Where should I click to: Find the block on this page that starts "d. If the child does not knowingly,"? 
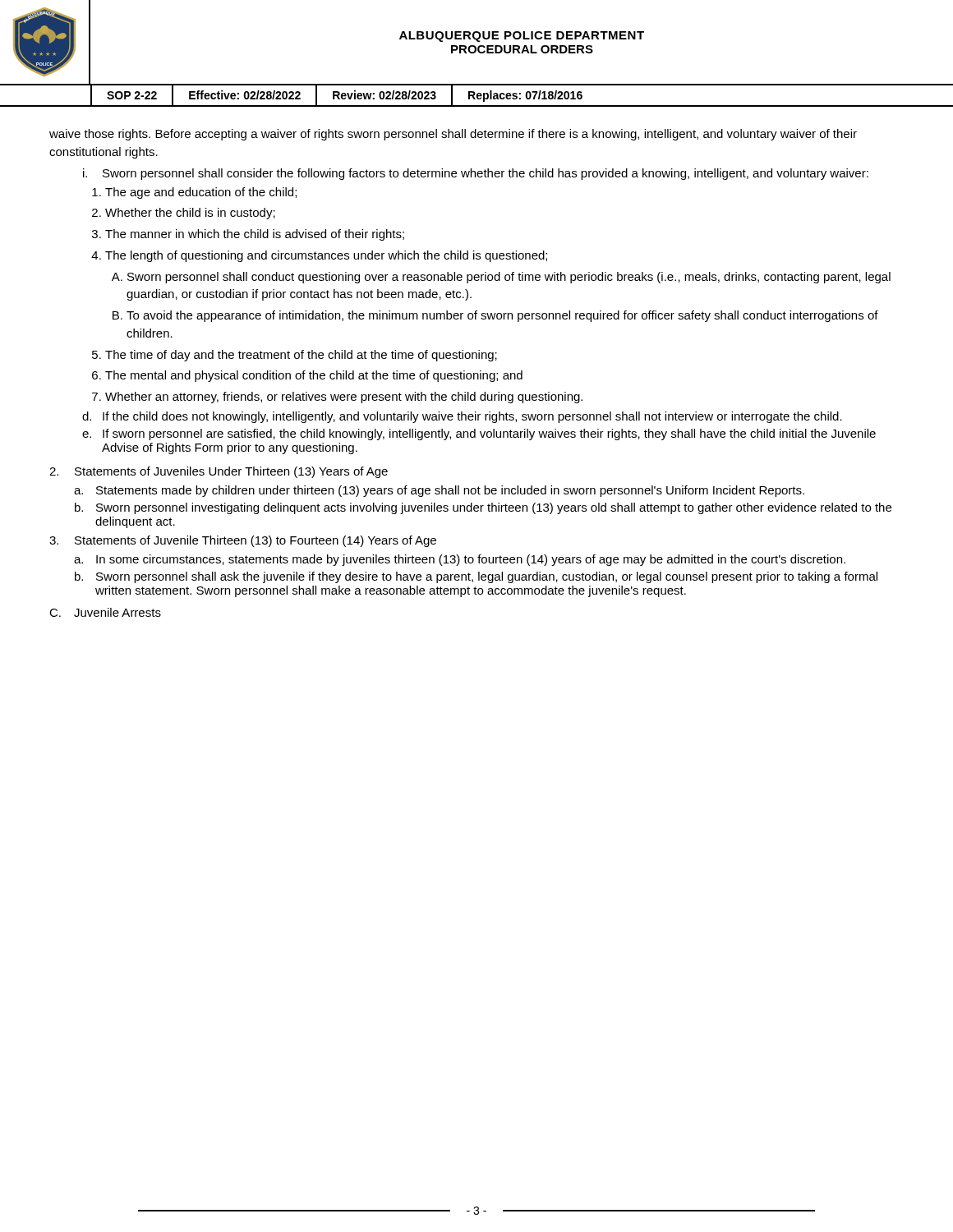462,416
